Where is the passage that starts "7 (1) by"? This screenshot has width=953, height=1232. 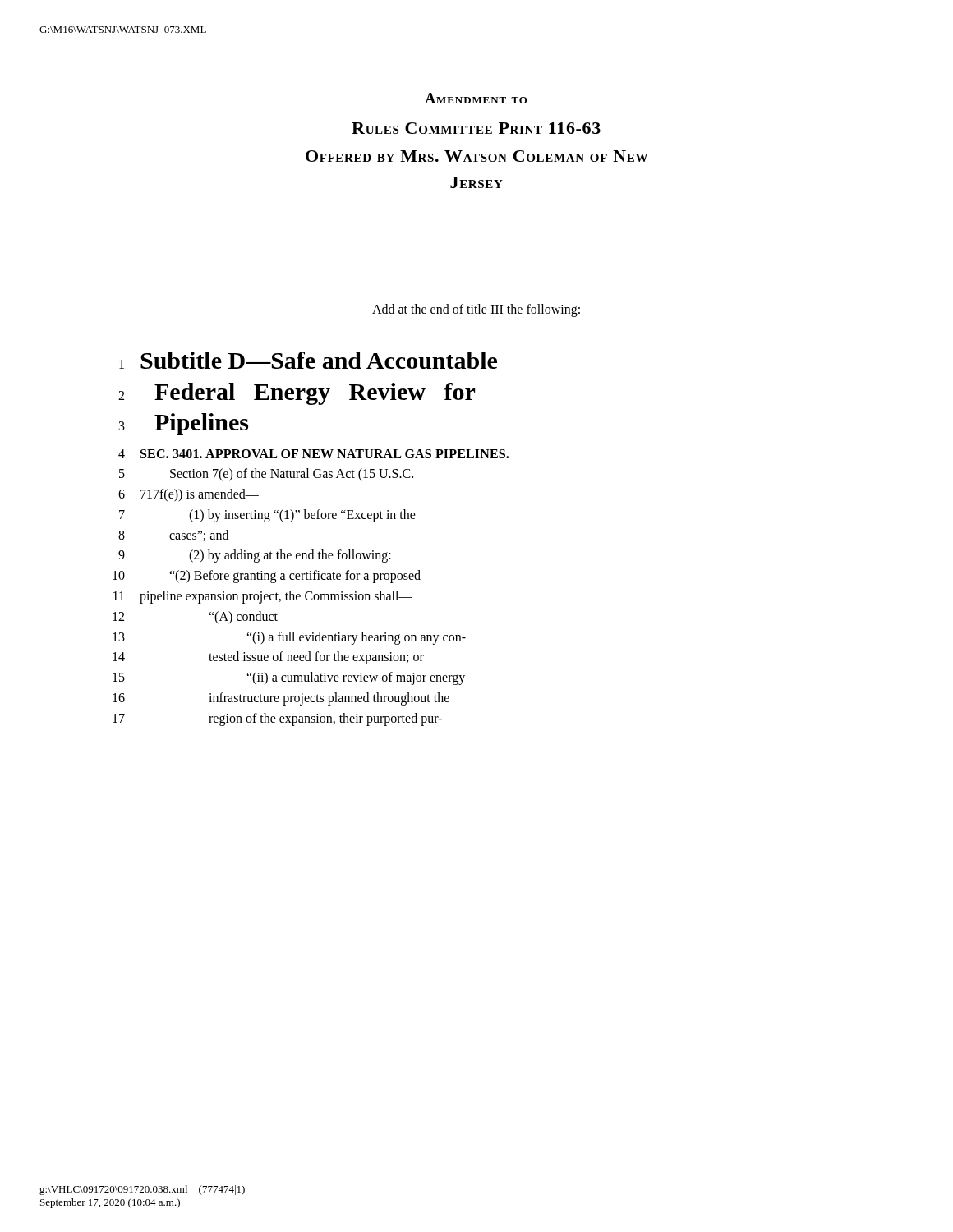click(267, 516)
